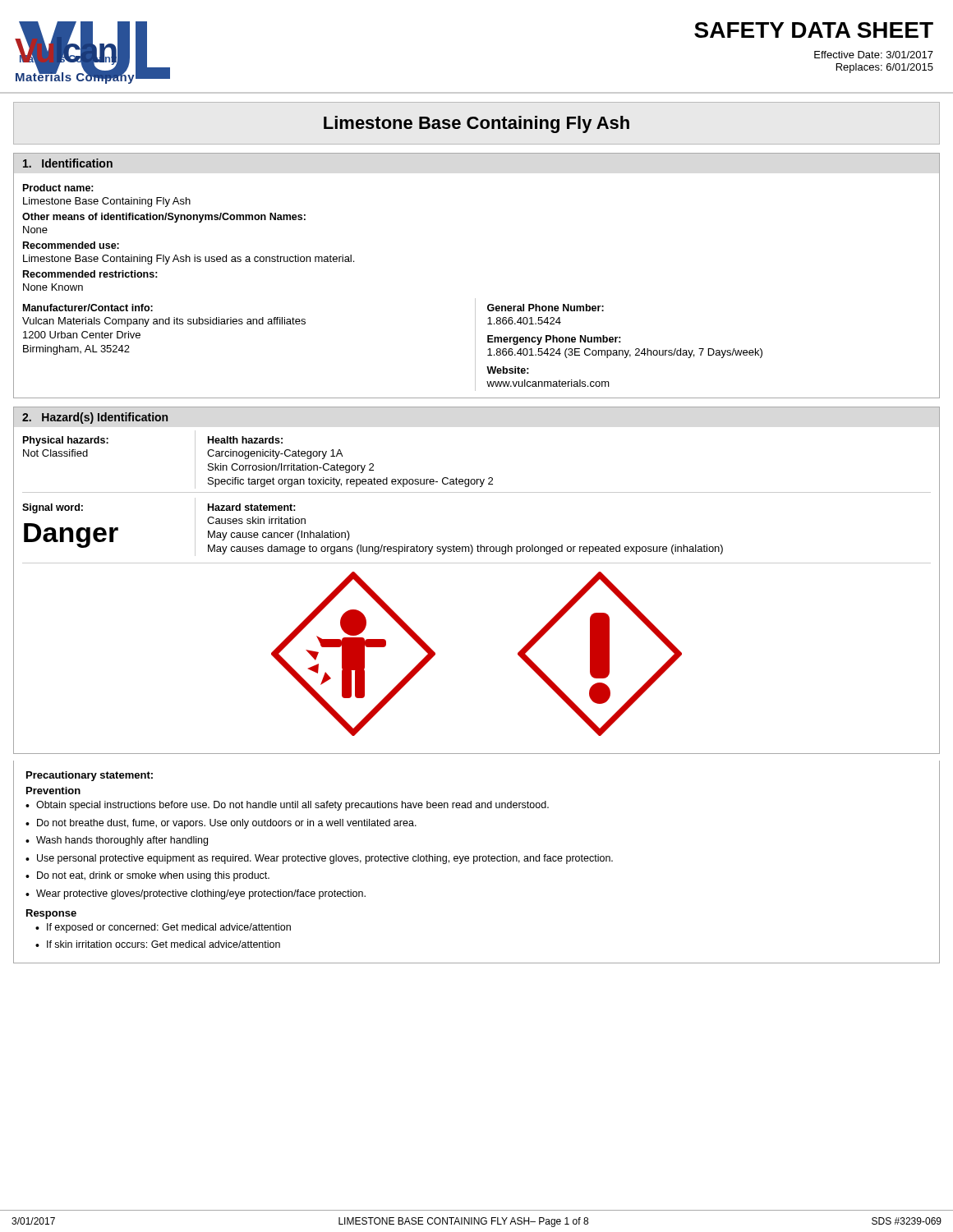953x1232 pixels.
Task: Where is the passage that starts "• If skin irritation occurs: Get"?
Action: click(x=158, y=946)
